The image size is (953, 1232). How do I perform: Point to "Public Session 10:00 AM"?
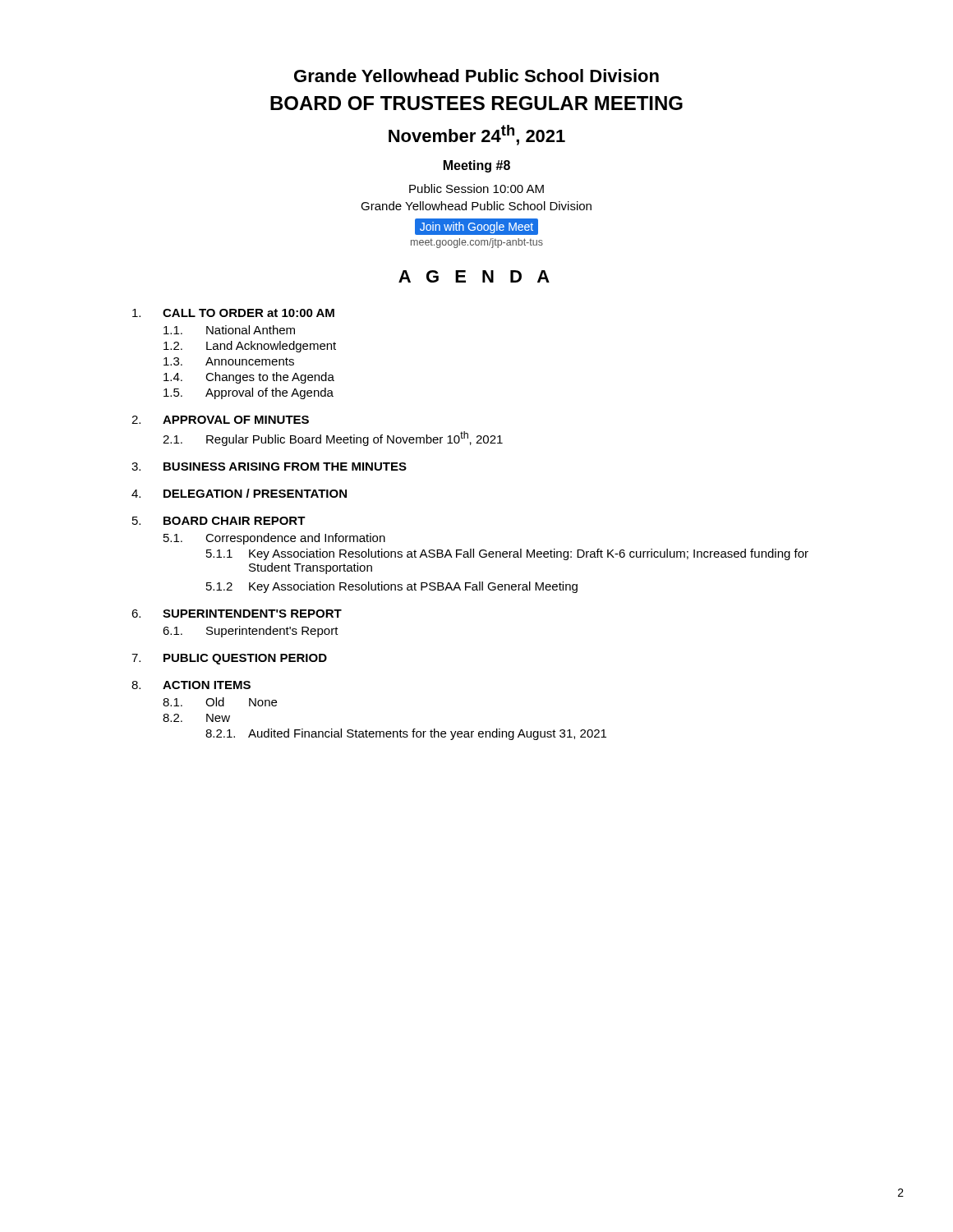pyautogui.click(x=476, y=189)
